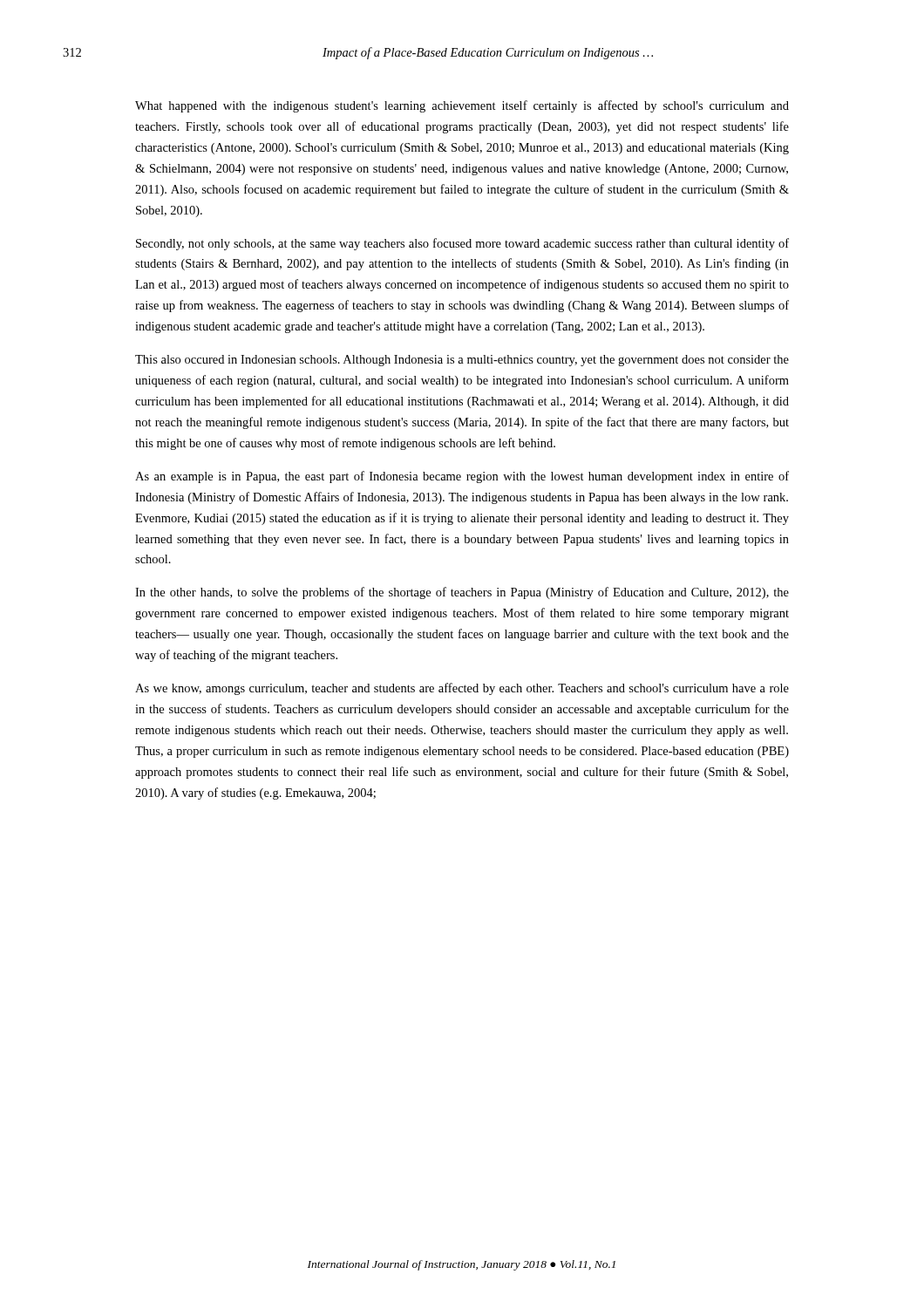Locate the block starting "In the other hands, to solve the"
Image resolution: width=924 pixels, height=1308 pixels.
tap(462, 624)
